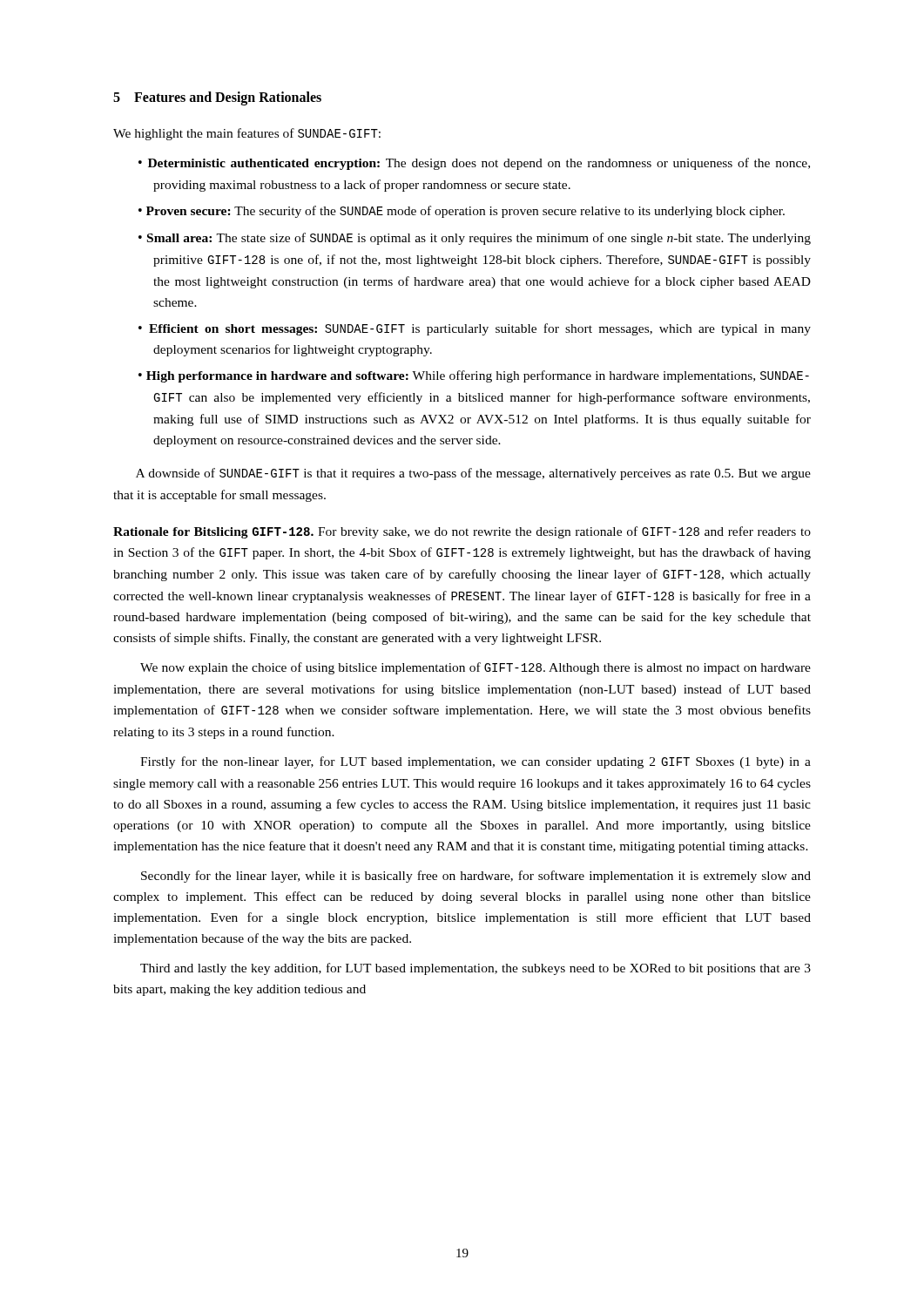924x1307 pixels.
Task: Click the passage that begins "Deterministic authenticated encryption:"
Action: pos(479,174)
